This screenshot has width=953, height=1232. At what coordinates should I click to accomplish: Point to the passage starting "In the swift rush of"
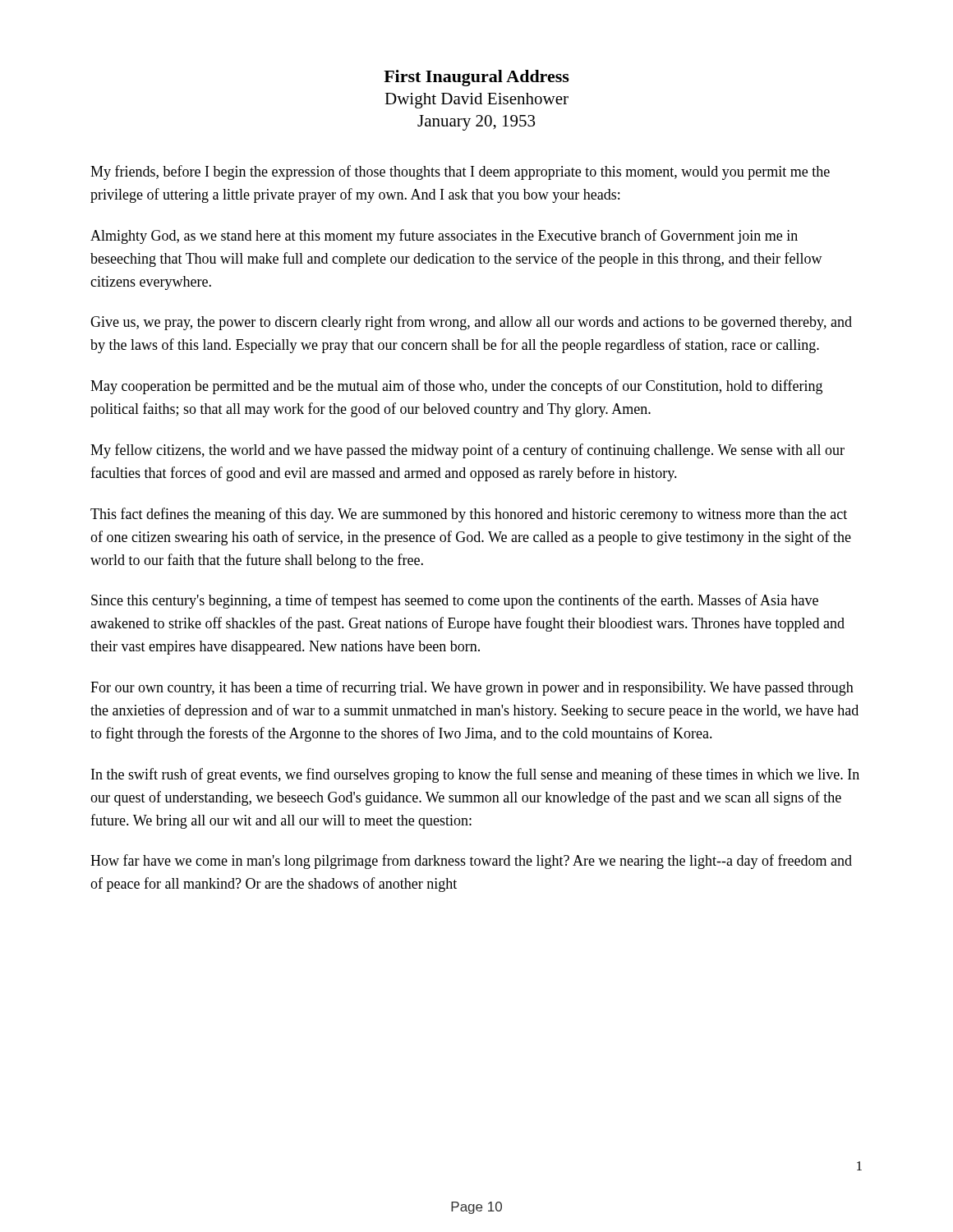pyautogui.click(x=475, y=797)
